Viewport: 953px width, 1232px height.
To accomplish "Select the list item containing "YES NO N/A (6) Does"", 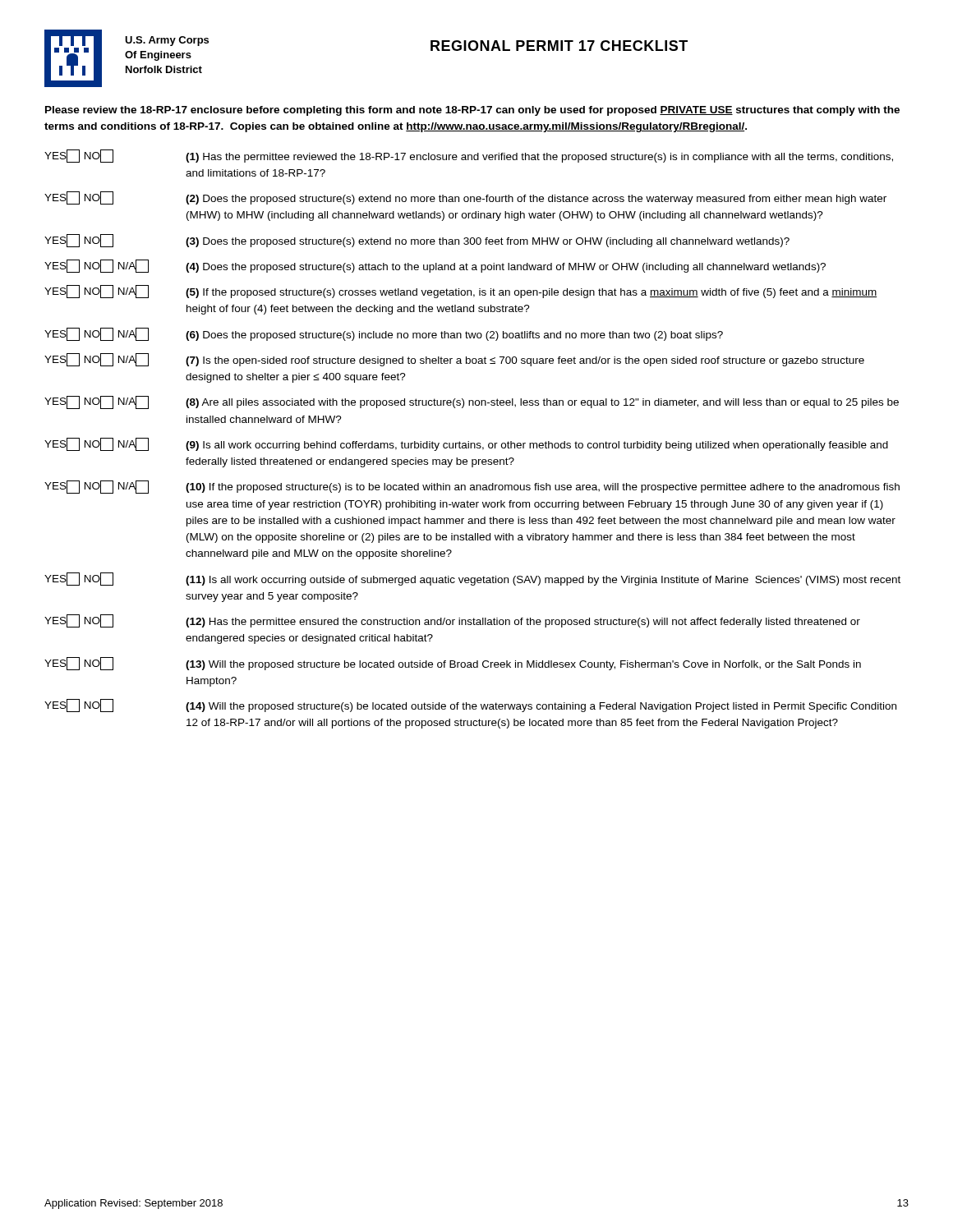I will pyautogui.click(x=476, y=335).
